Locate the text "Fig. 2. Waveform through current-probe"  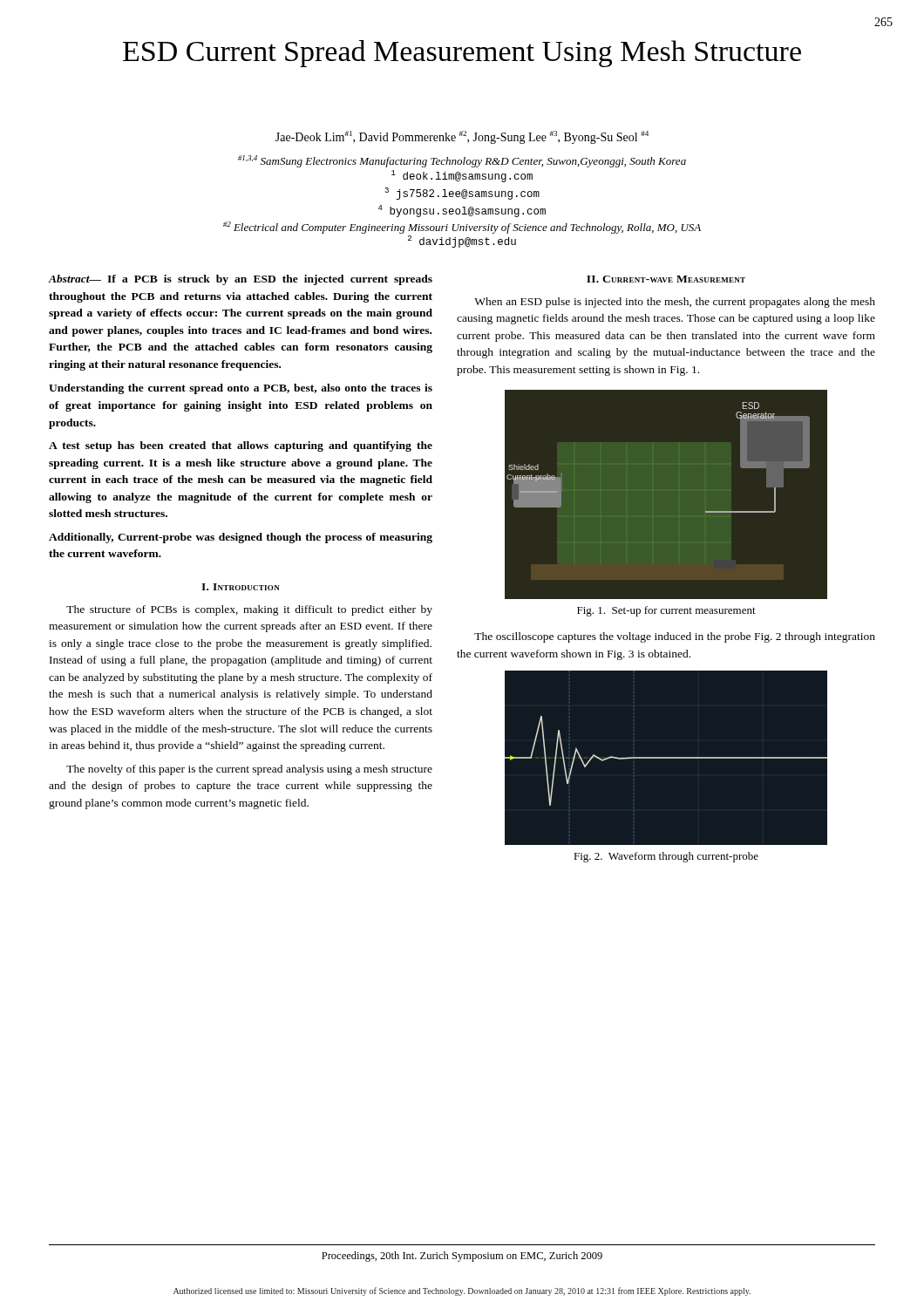pos(666,856)
